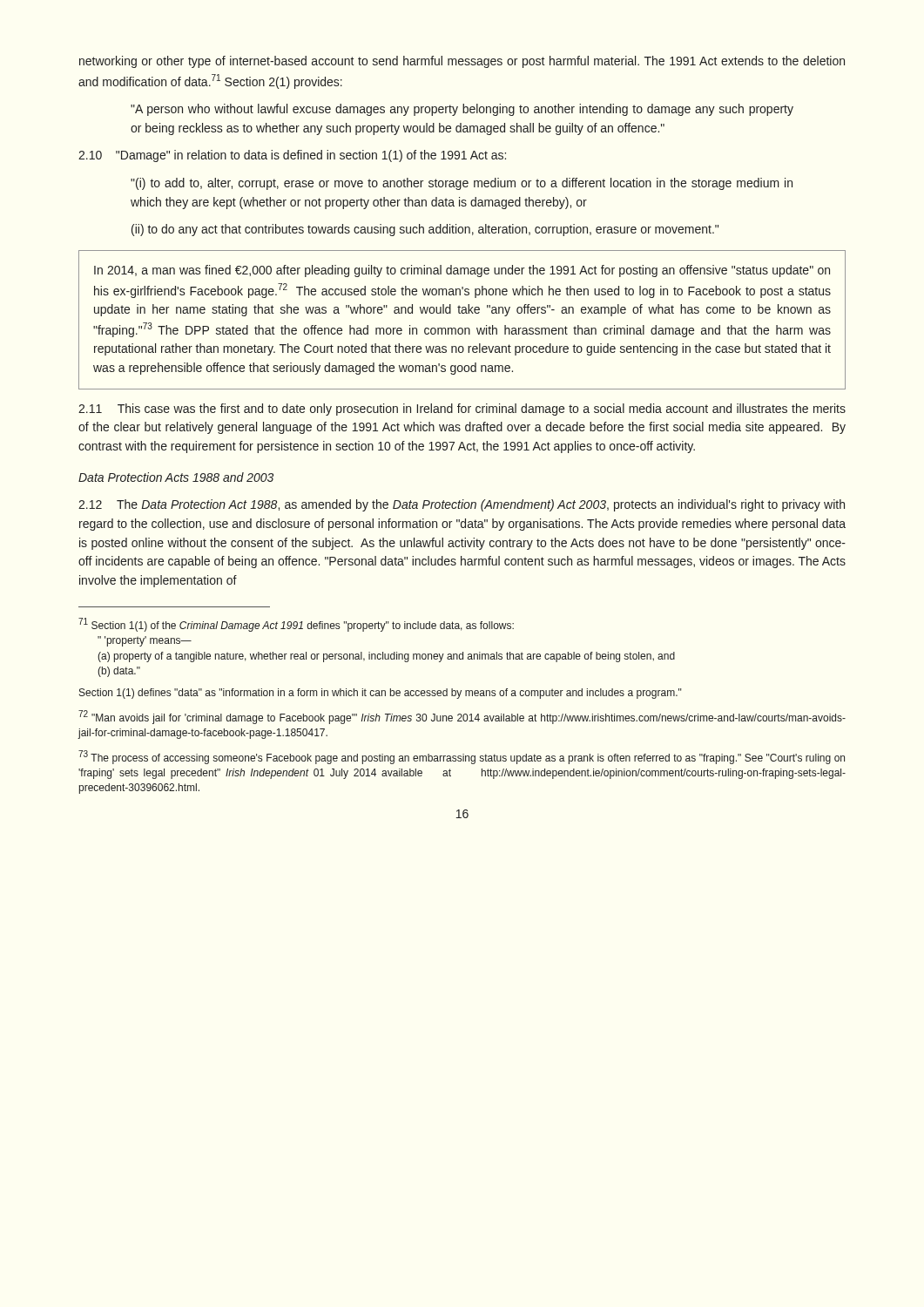Find the block on this page that starts "12 The Data Protection Act 1988,"
The width and height of the screenshot is (924, 1307).
pyautogui.click(x=462, y=543)
